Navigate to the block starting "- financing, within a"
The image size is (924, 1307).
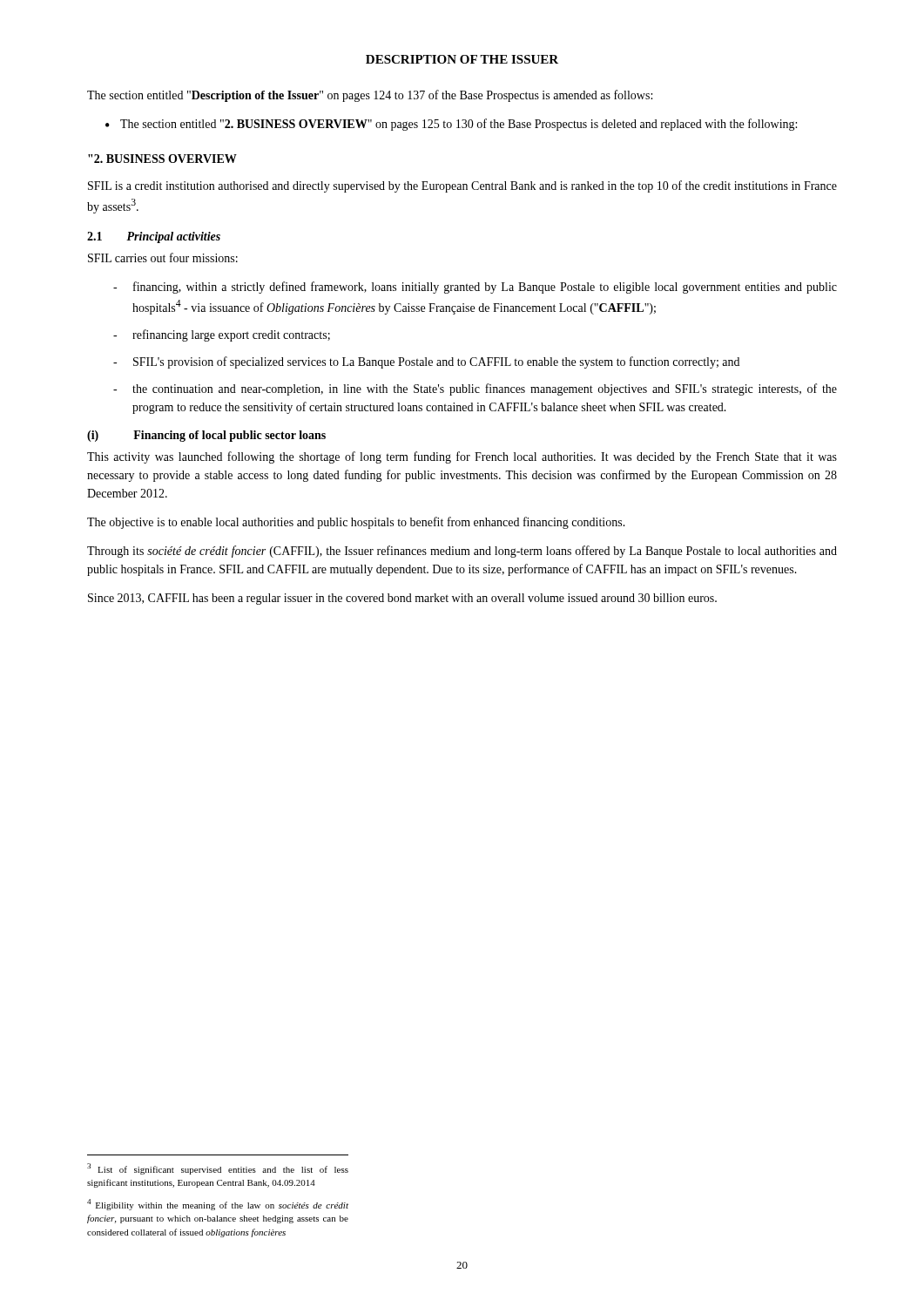tap(475, 297)
